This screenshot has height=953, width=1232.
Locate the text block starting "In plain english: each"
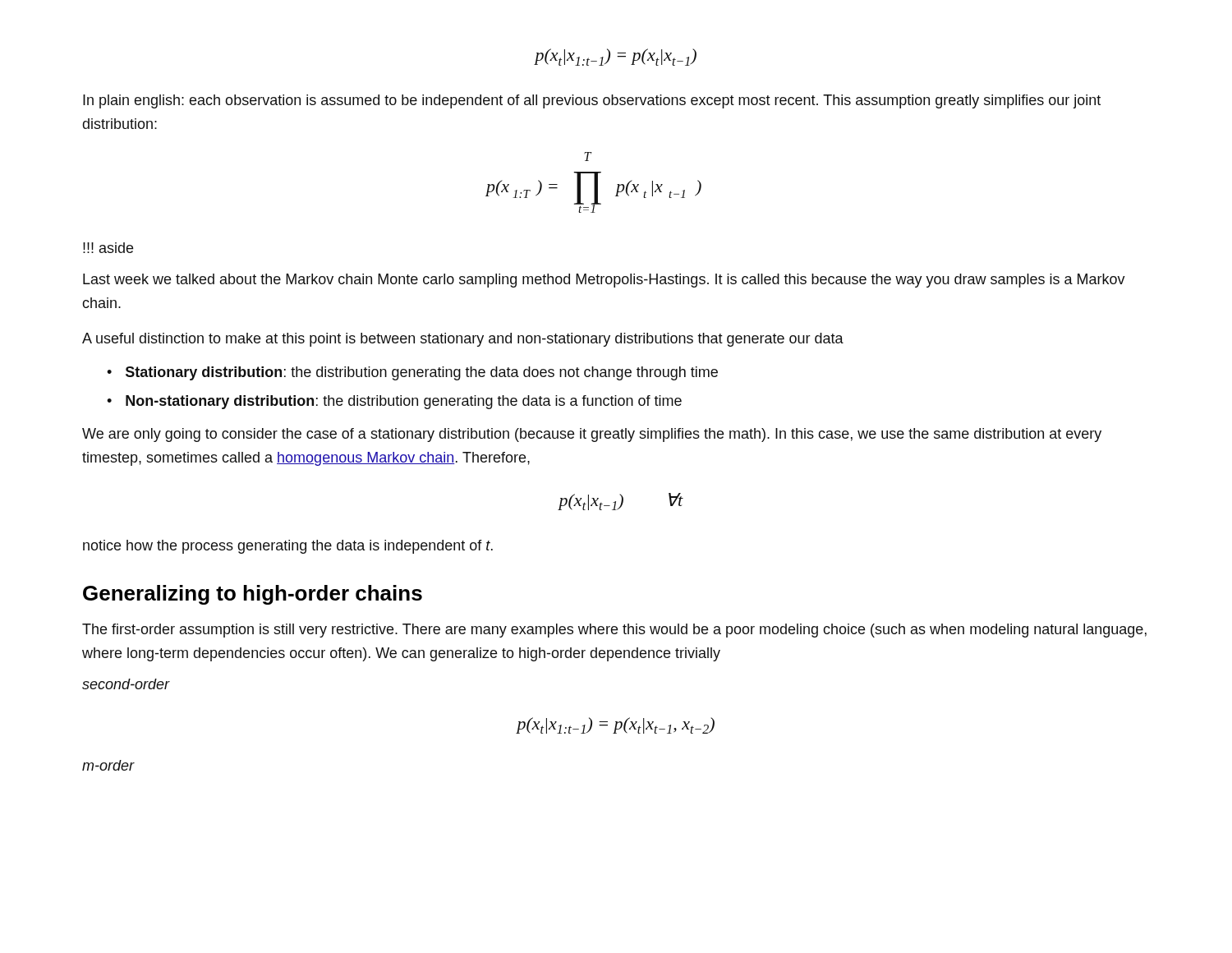(592, 112)
